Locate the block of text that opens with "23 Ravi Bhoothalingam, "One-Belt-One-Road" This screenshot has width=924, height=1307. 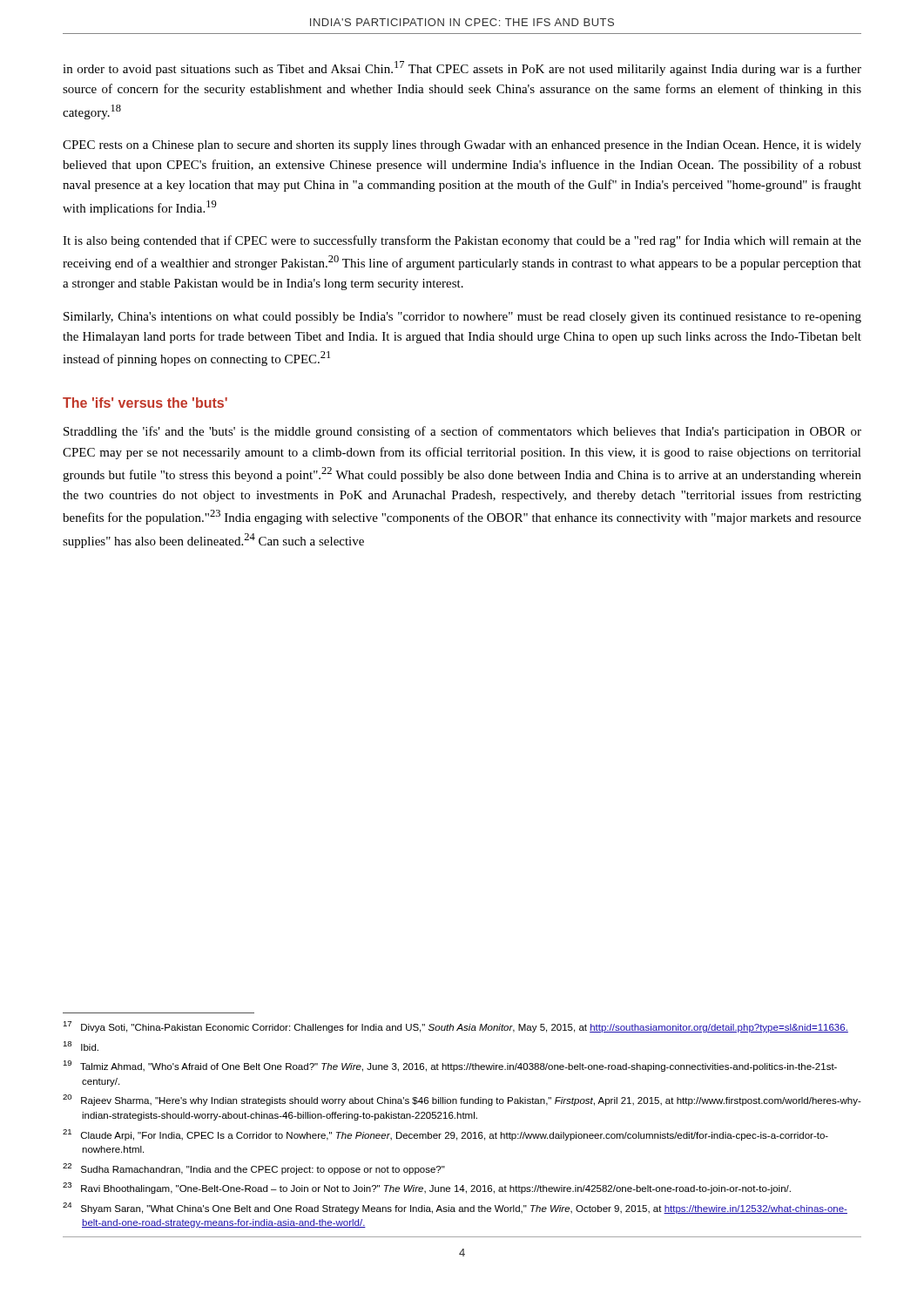(427, 1187)
